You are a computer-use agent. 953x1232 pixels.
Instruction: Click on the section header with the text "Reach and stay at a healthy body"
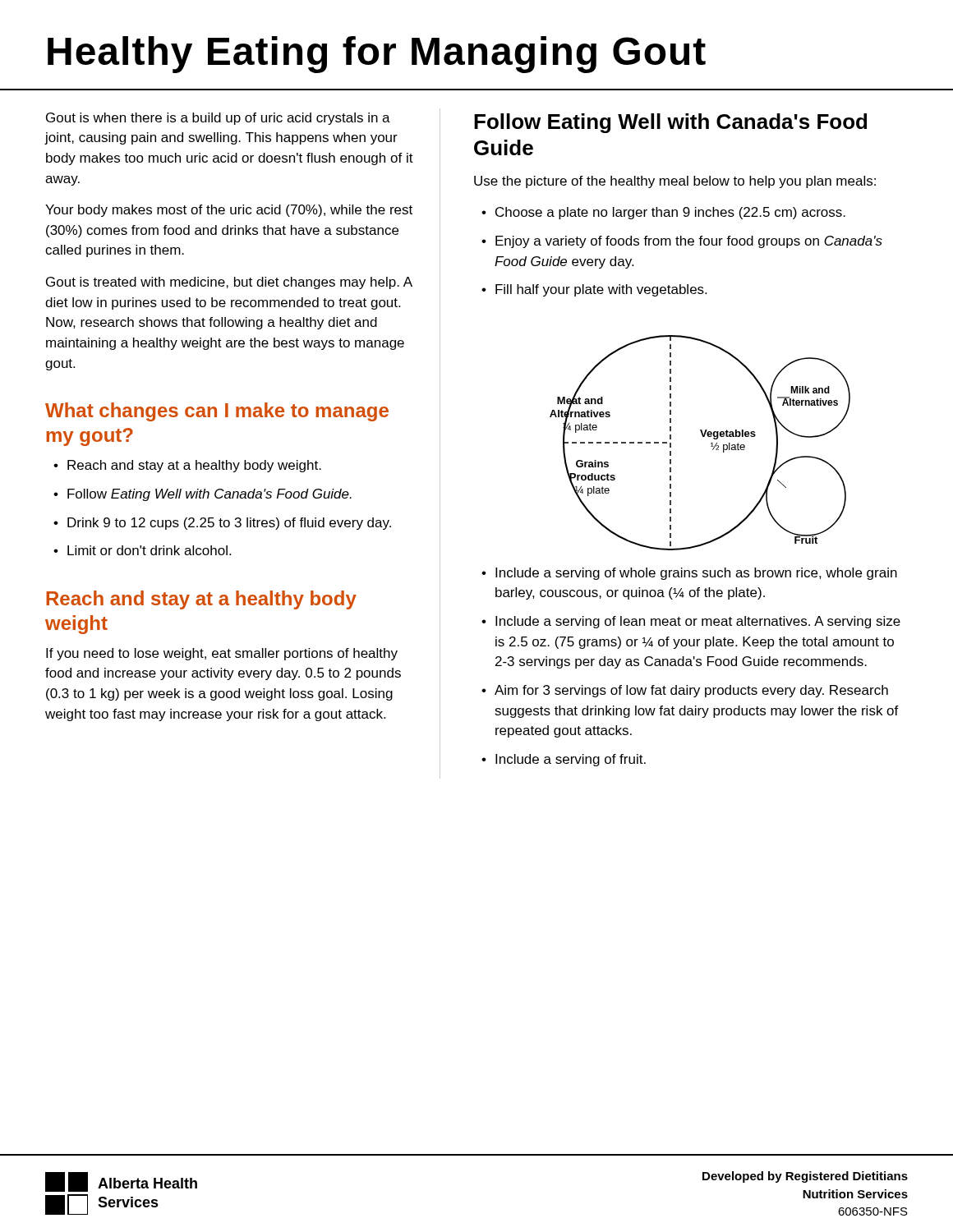coord(201,611)
